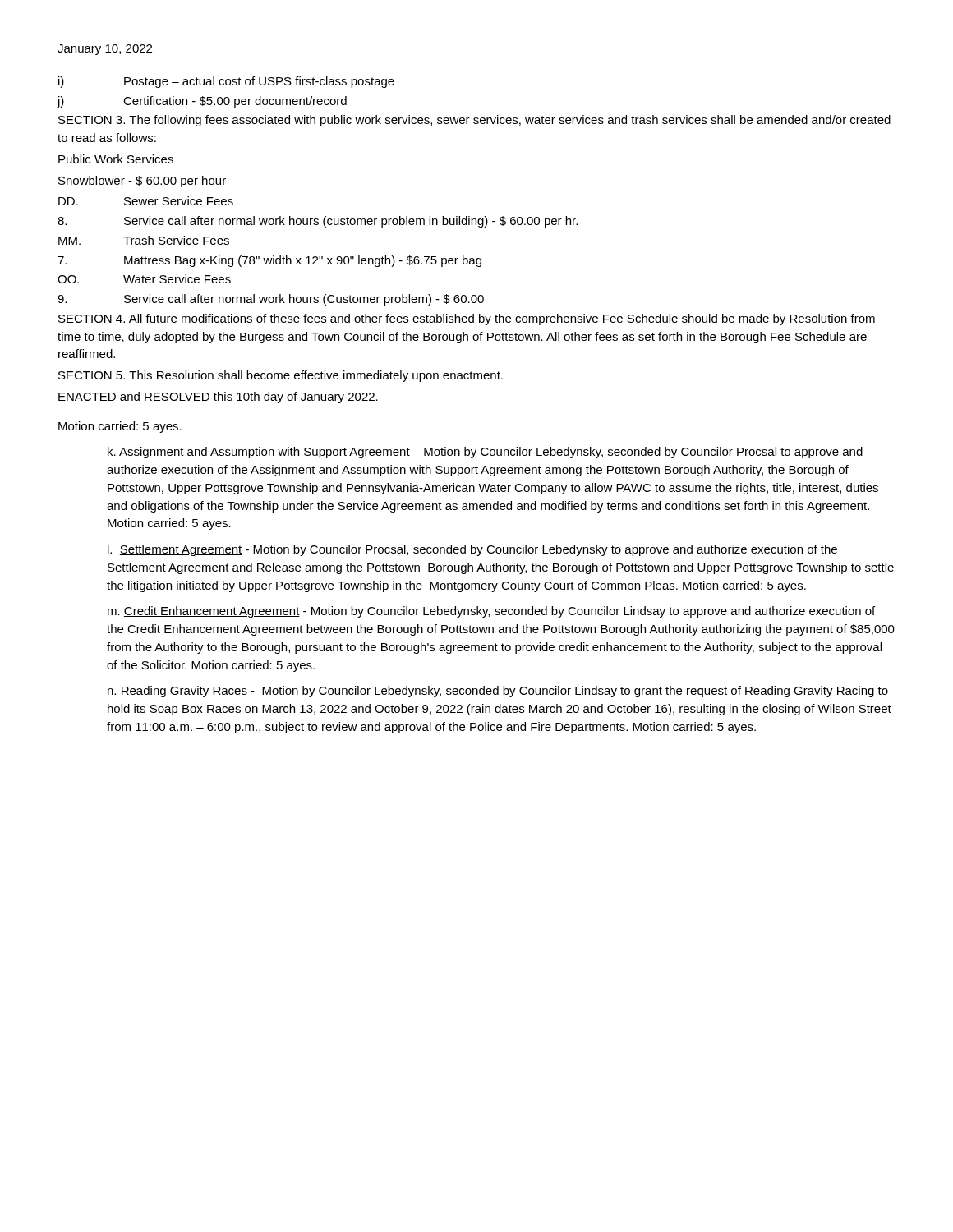Click the passage that begins "l. Settlement Agreement"
This screenshot has height=1232, width=953.
tap(500, 567)
